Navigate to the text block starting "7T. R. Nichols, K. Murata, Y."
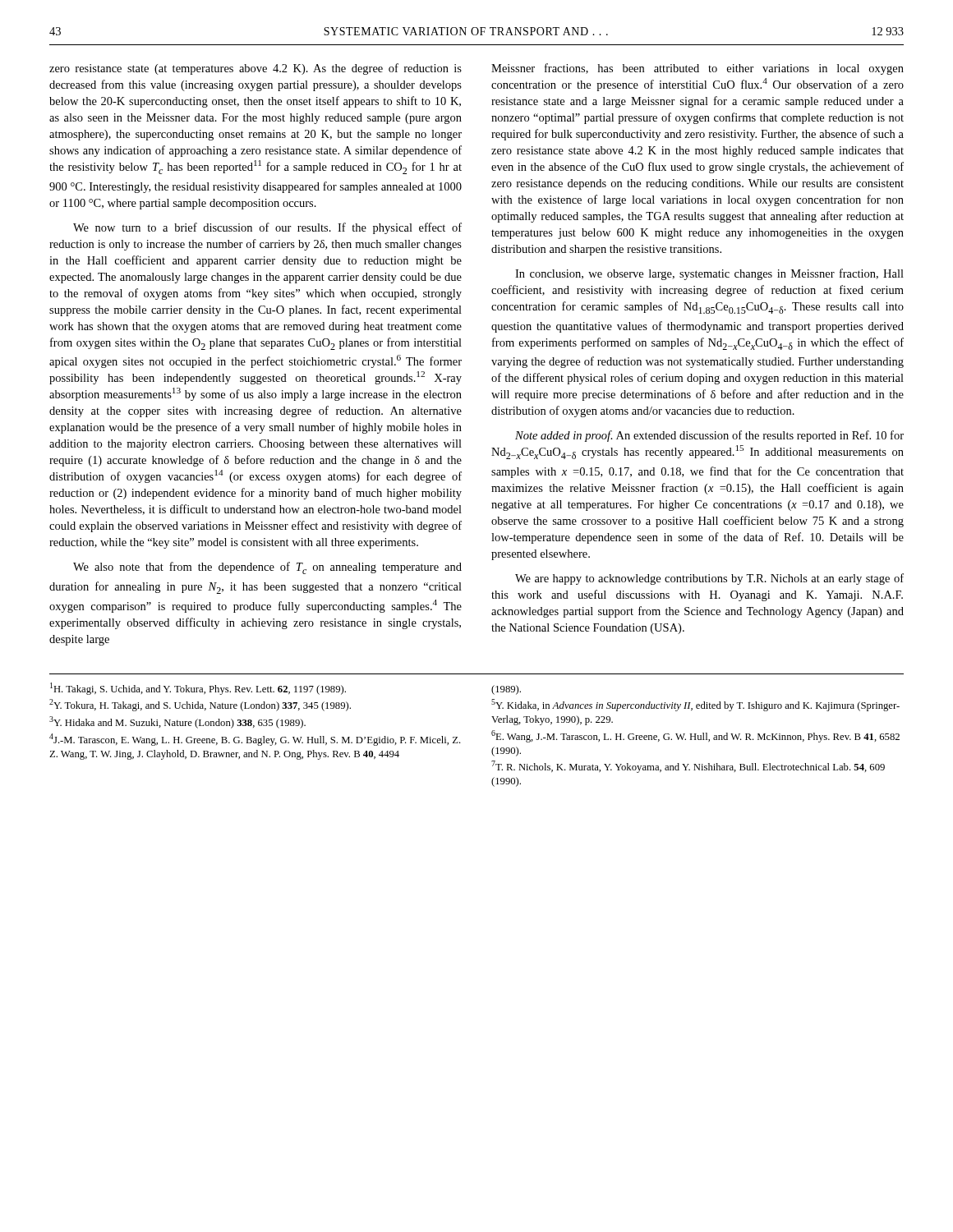 (x=698, y=775)
